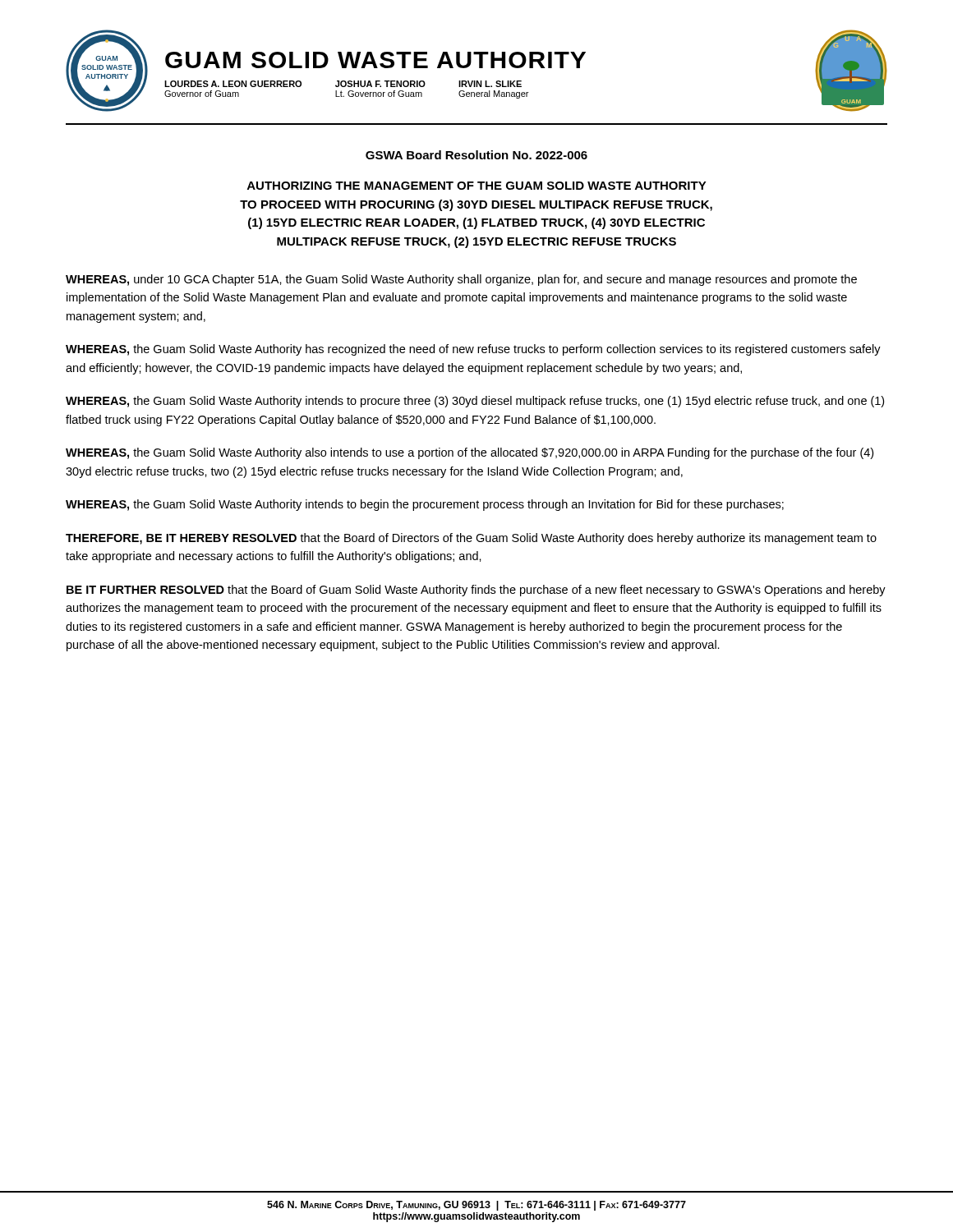Locate the block of text that opens with "WHEREAS, the Guam Solid Waste Authority has recognized"
Image resolution: width=953 pixels, height=1232 pixels.
[x=473, y=359]
